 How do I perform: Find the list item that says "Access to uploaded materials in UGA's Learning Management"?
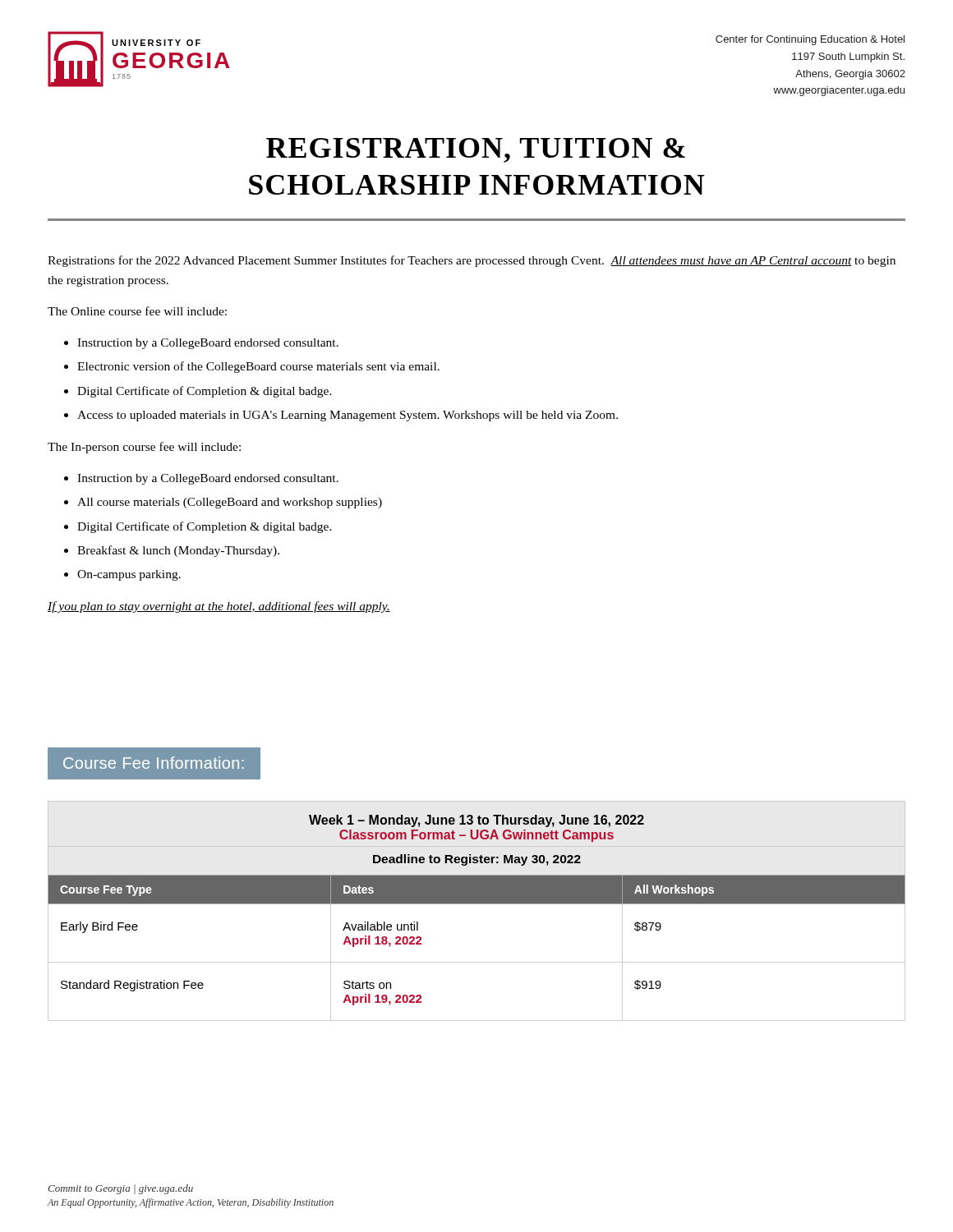[348, 414]
